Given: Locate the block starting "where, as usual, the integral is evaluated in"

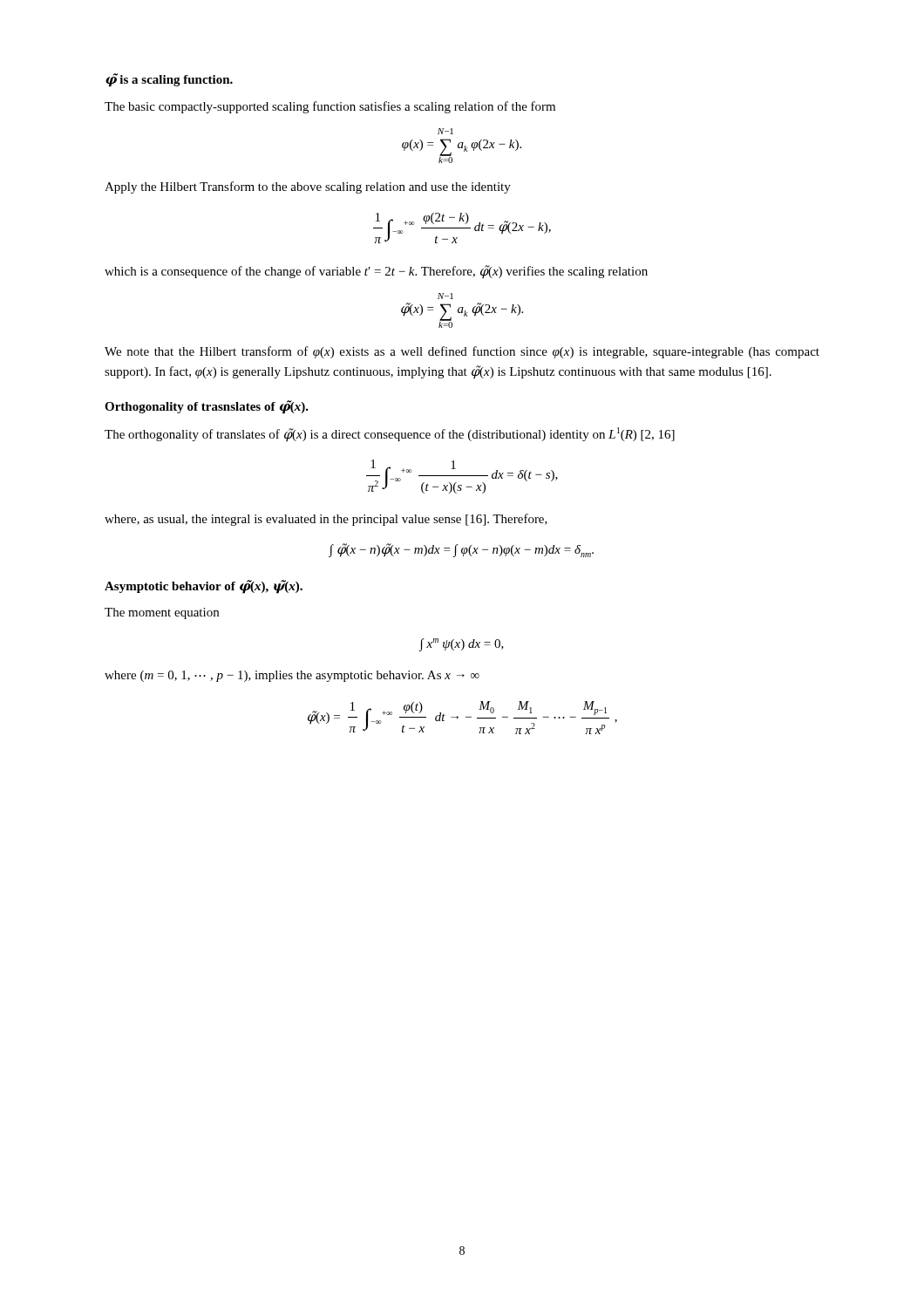Looking at the screenshot, I should (x=326, y=519).
